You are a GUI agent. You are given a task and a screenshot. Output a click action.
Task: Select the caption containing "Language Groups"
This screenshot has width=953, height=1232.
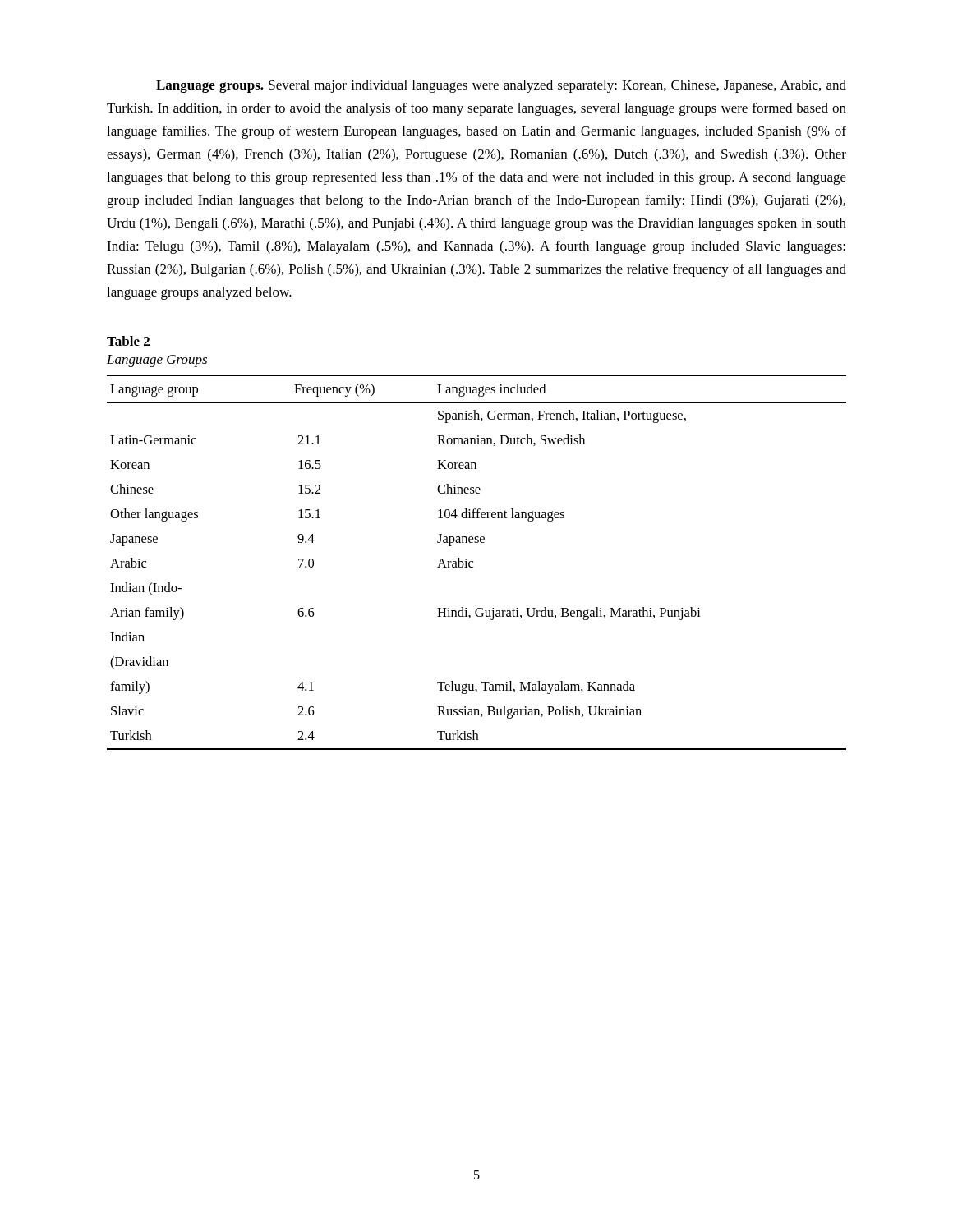pyautogui.click(x=157, y=360)
